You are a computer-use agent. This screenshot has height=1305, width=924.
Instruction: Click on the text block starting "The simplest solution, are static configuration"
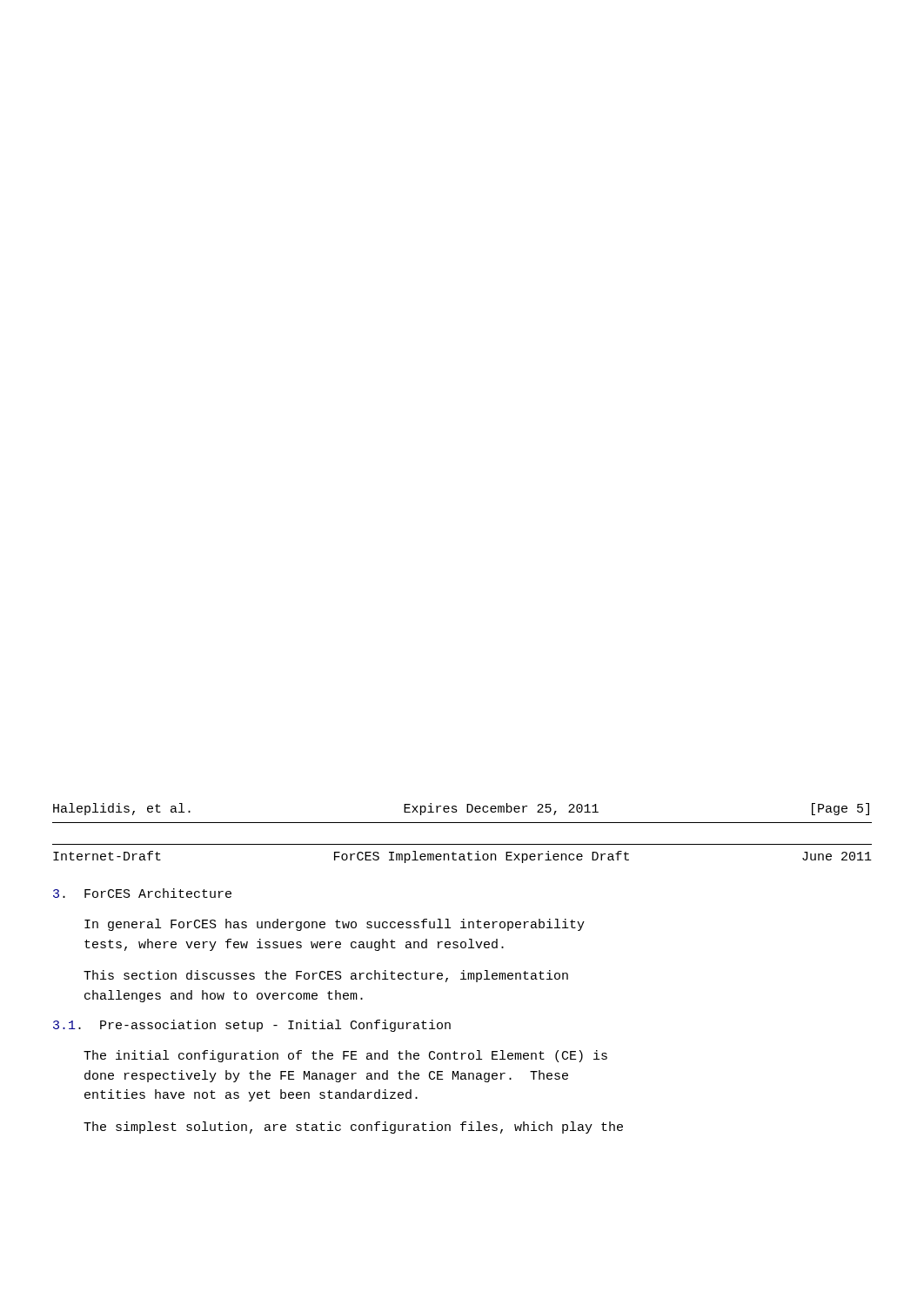pos(354,1128)
